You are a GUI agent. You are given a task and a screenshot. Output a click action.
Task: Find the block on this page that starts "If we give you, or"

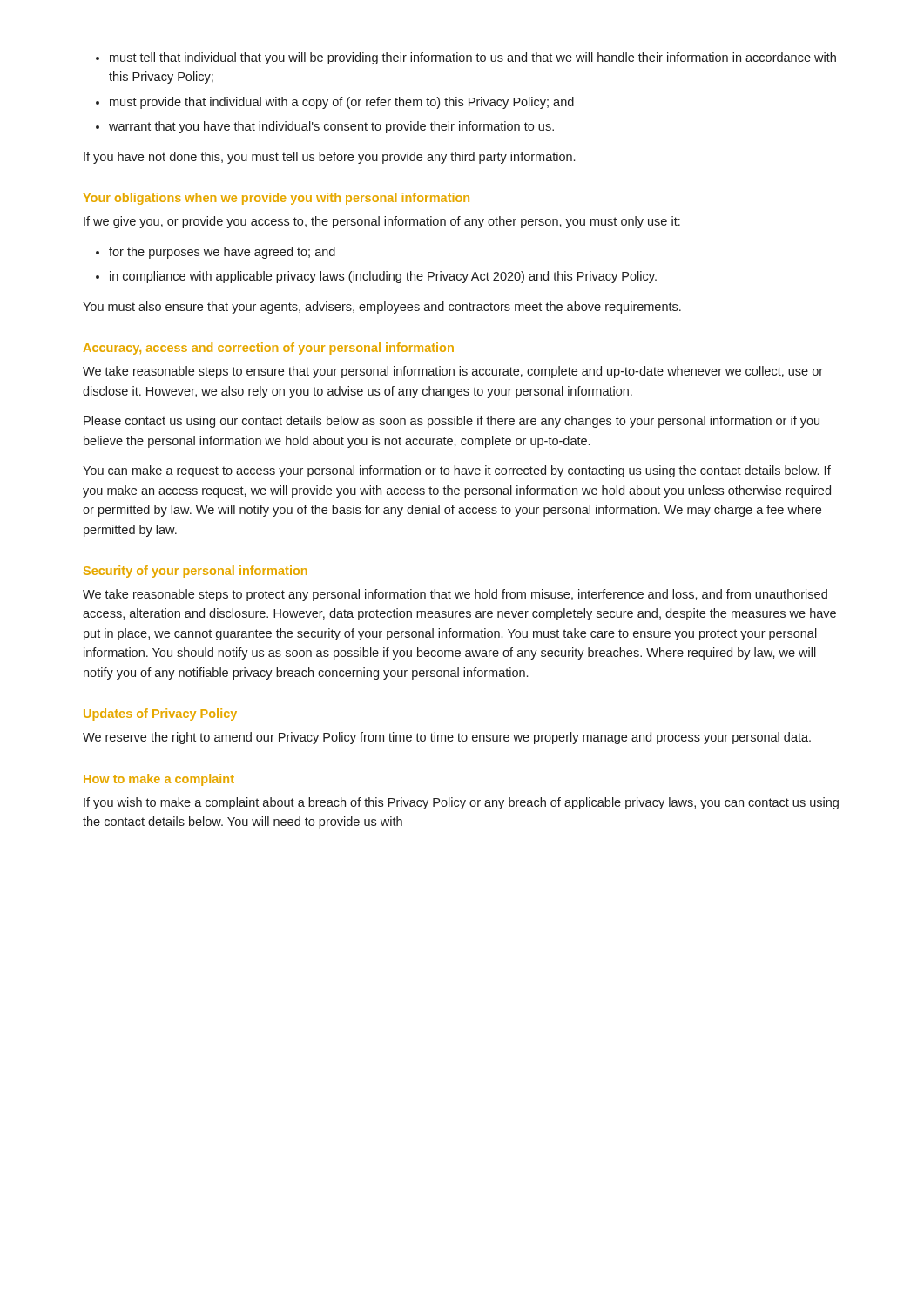[x=382, y=222]
